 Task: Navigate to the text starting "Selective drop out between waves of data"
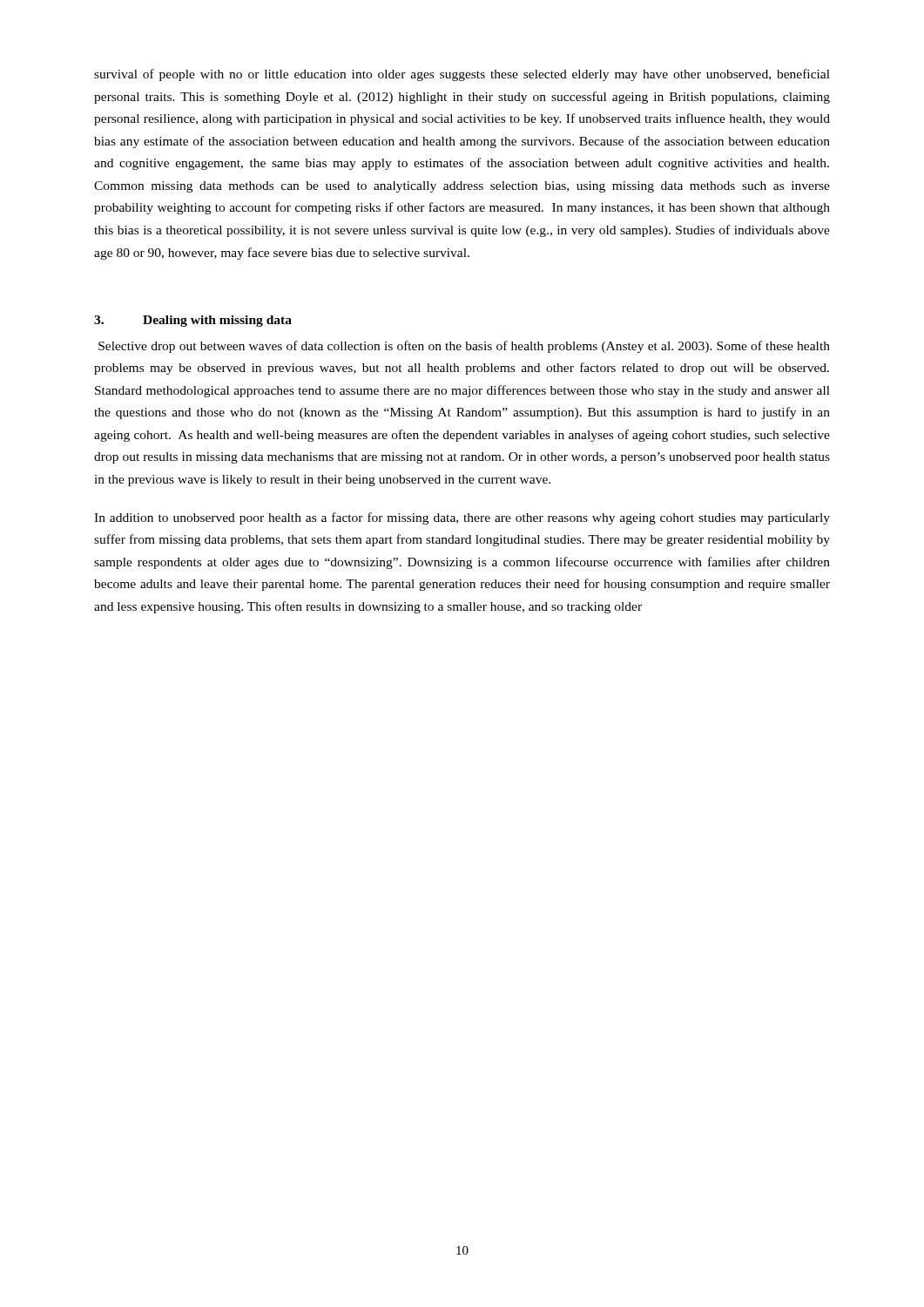tap(462, 412)
